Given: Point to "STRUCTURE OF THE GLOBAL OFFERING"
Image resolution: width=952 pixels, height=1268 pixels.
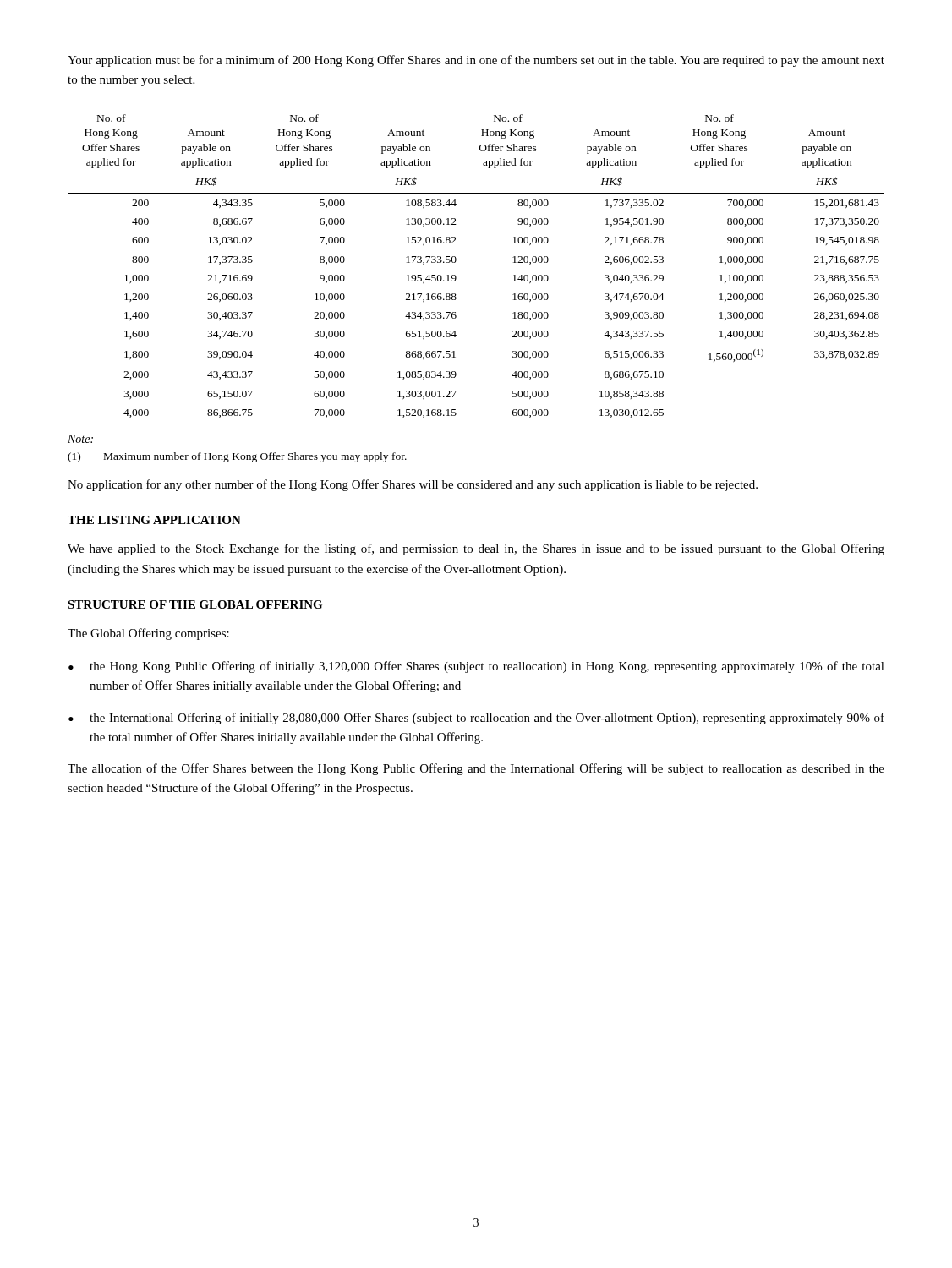Looking at the screenshot, I should click(195, 604).
